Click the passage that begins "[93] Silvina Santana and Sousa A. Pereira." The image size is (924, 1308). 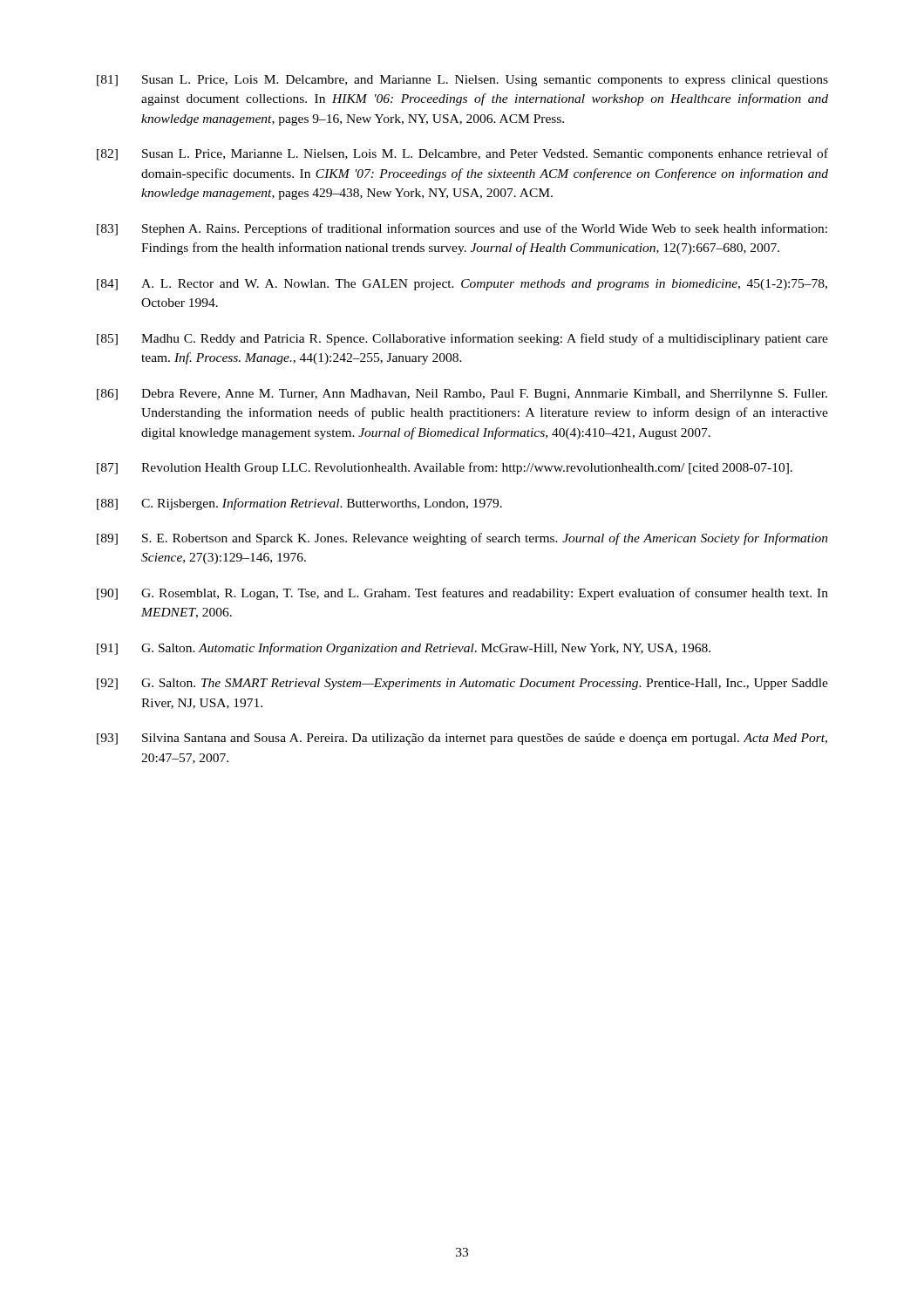(462, 748)
